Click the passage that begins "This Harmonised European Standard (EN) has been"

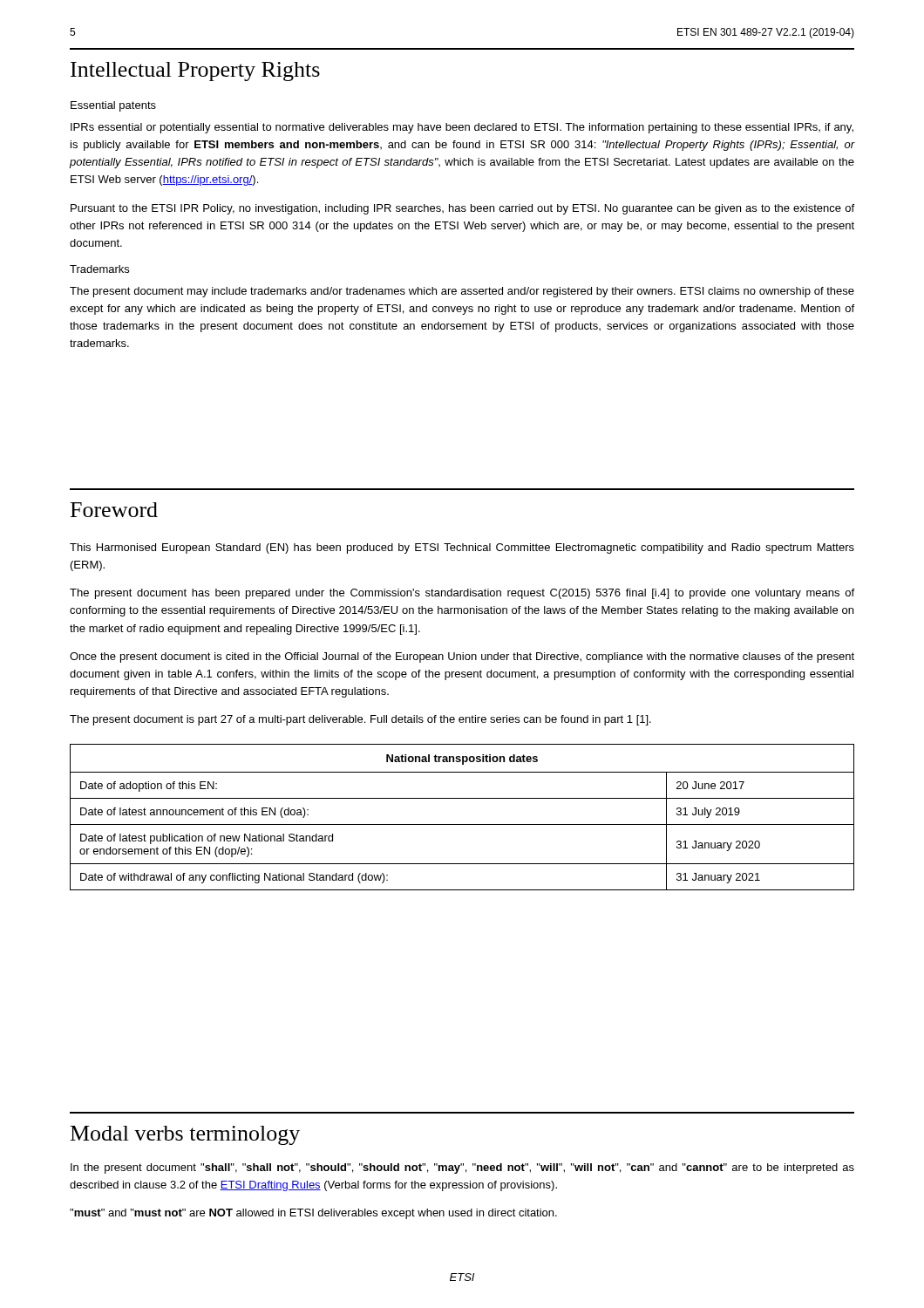pos(462,556)
